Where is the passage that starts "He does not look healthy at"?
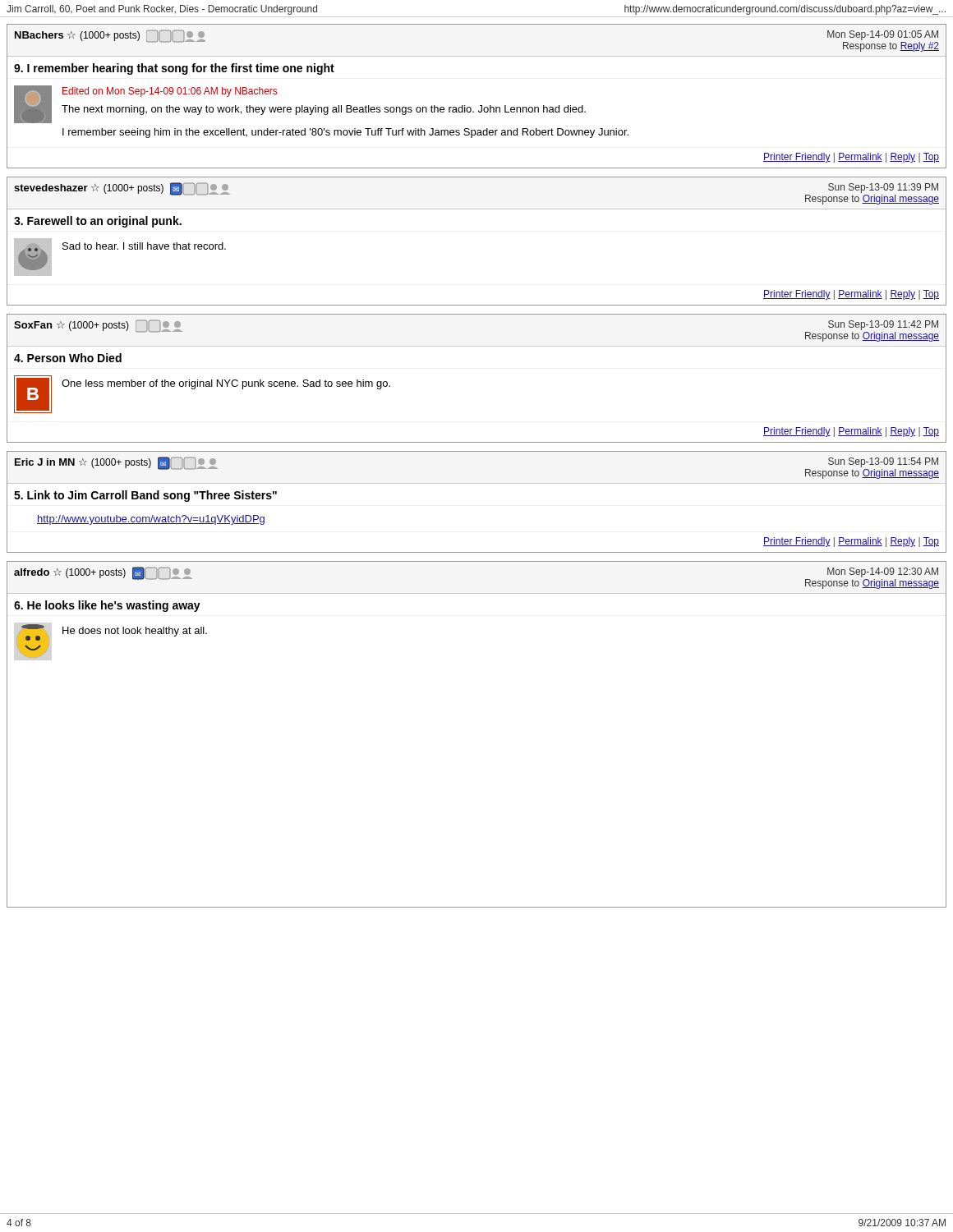The image size is (953, 1232). coord(135,631)
